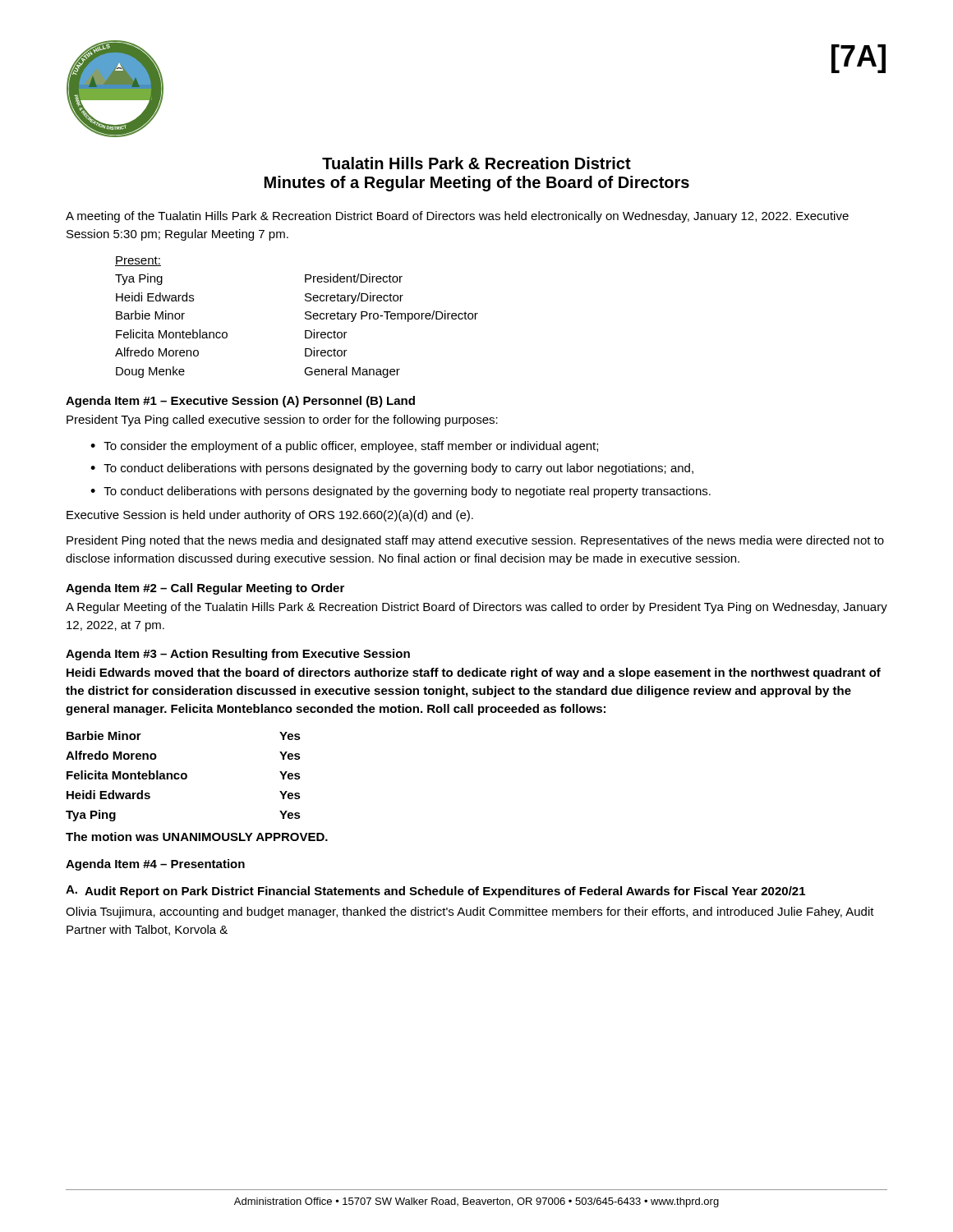Navigate to the text starting "Agenda Item #4 – Presentation"
953x1232 pixels.
coord(155,863)
